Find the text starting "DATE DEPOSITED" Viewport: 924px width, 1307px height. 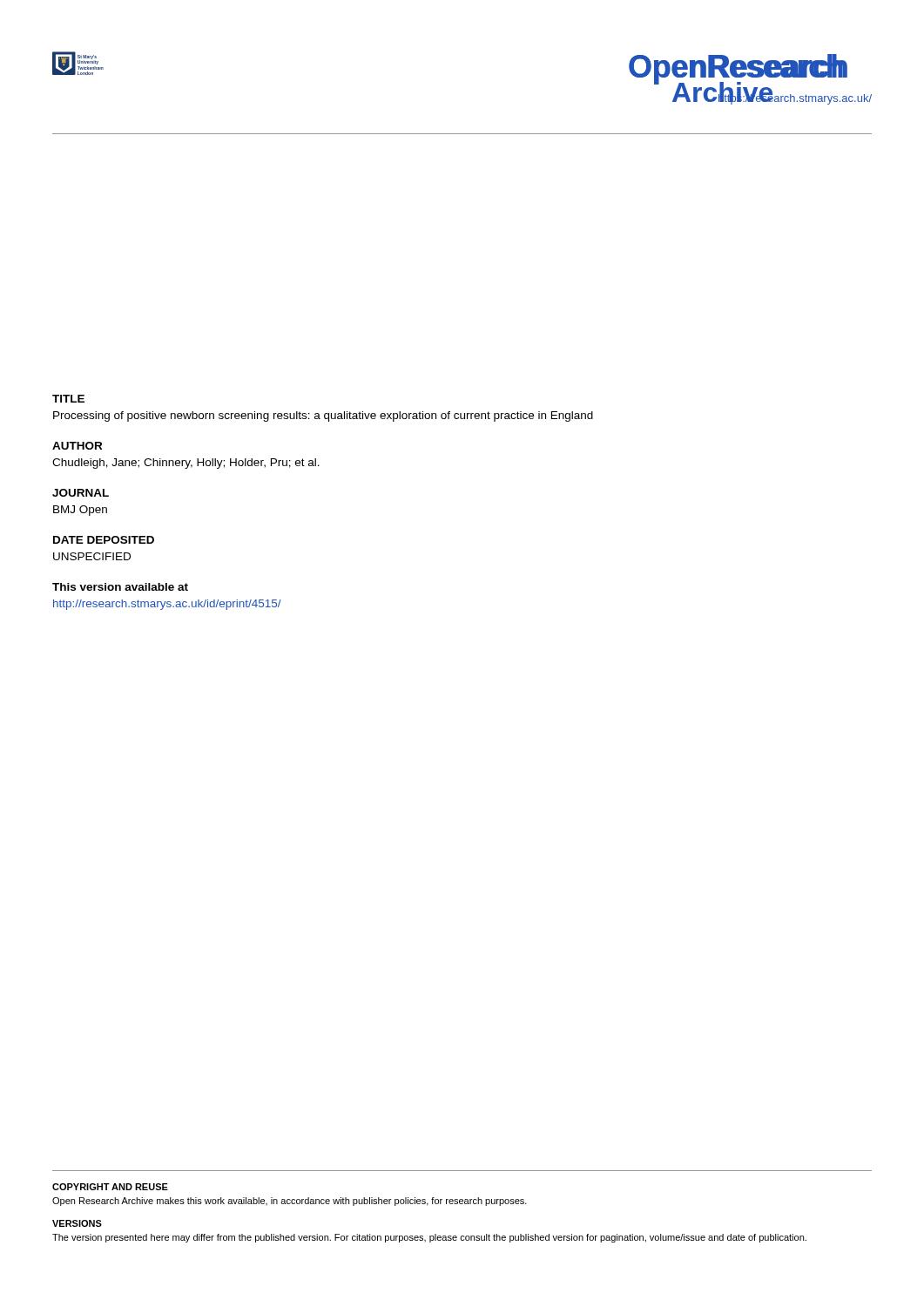coord(103,540)
